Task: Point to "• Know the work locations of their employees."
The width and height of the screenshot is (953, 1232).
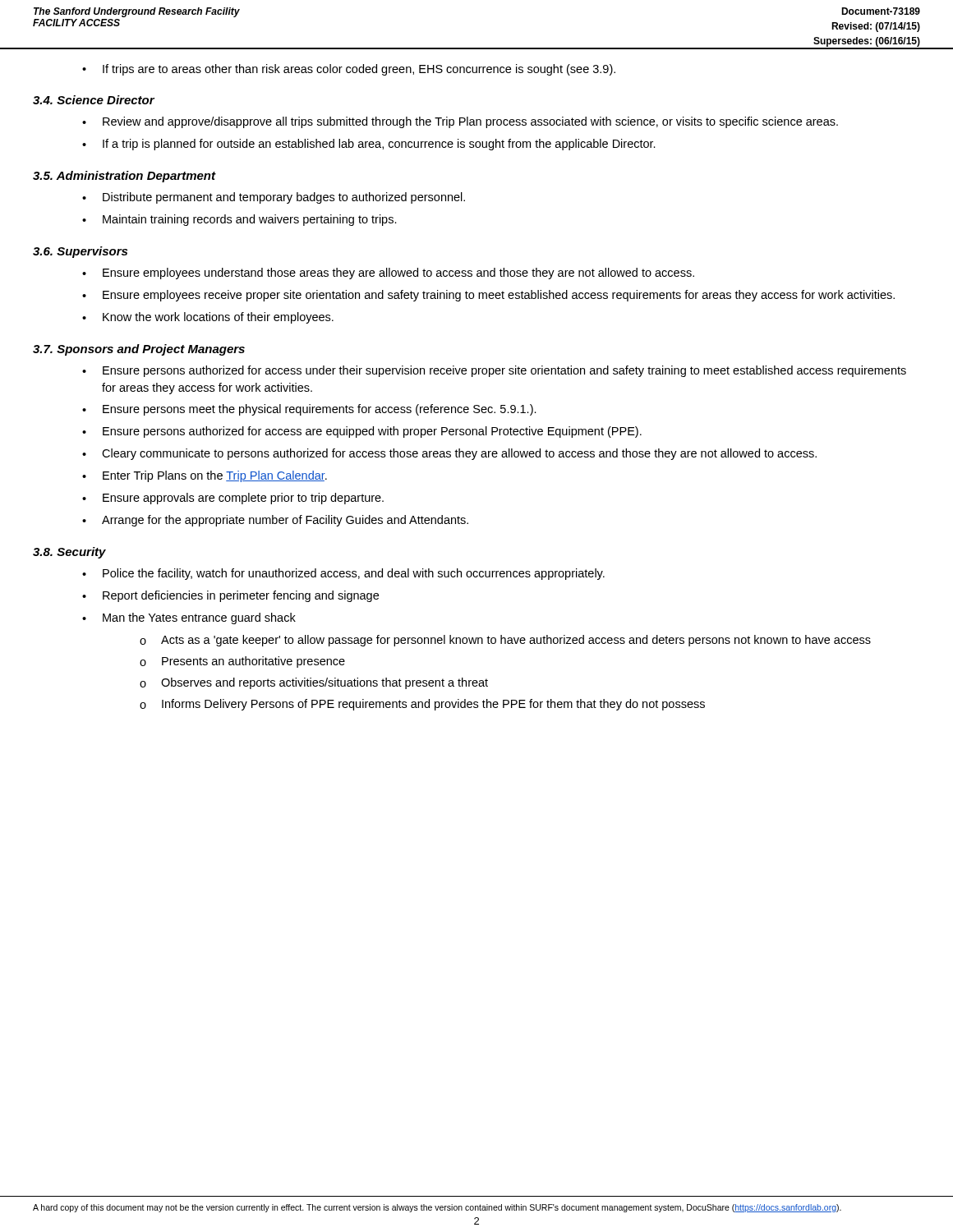Action: point(208,318)
